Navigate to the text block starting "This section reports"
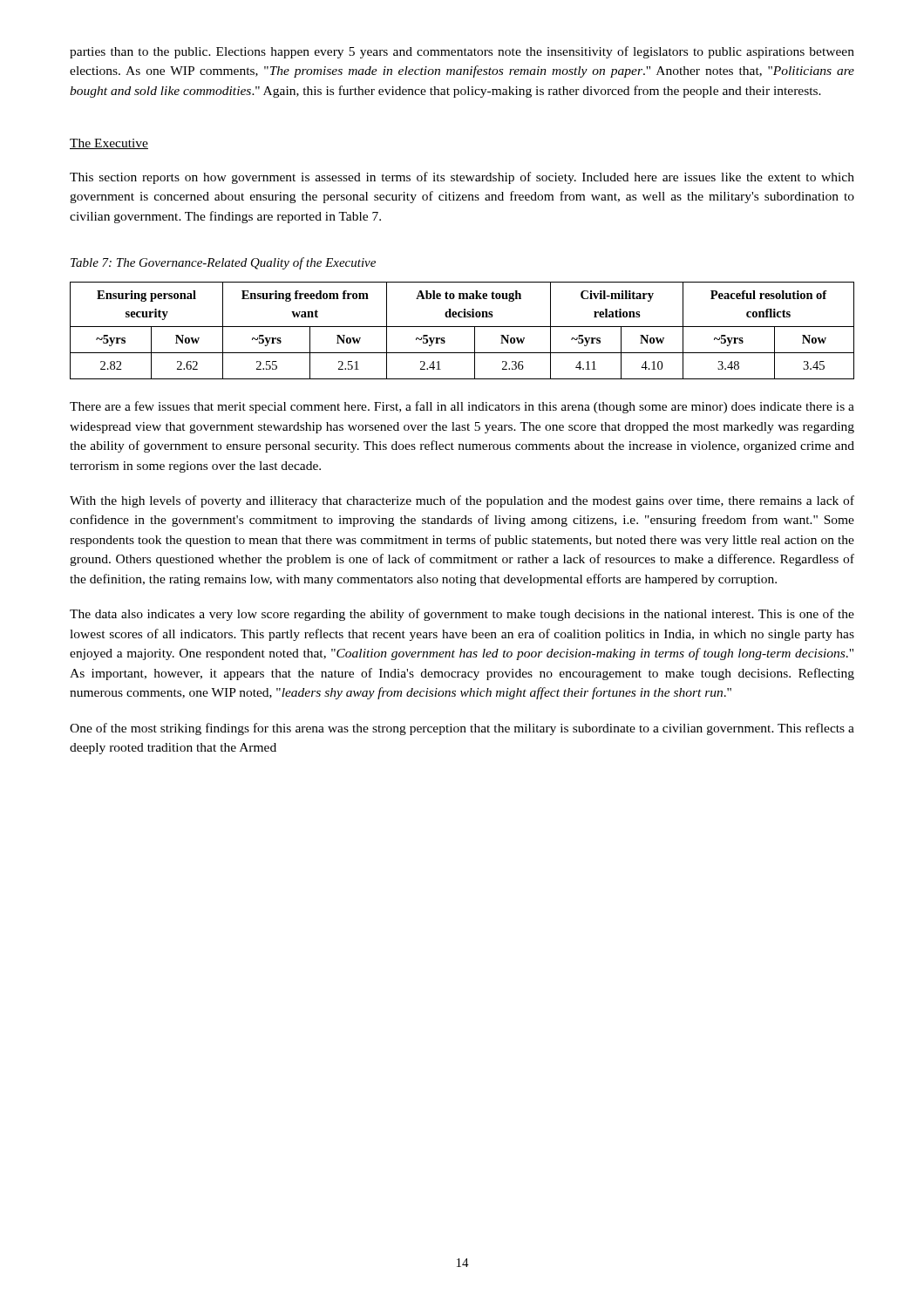The height and width of the screenshot is (1308, 924). coord(462,196)
